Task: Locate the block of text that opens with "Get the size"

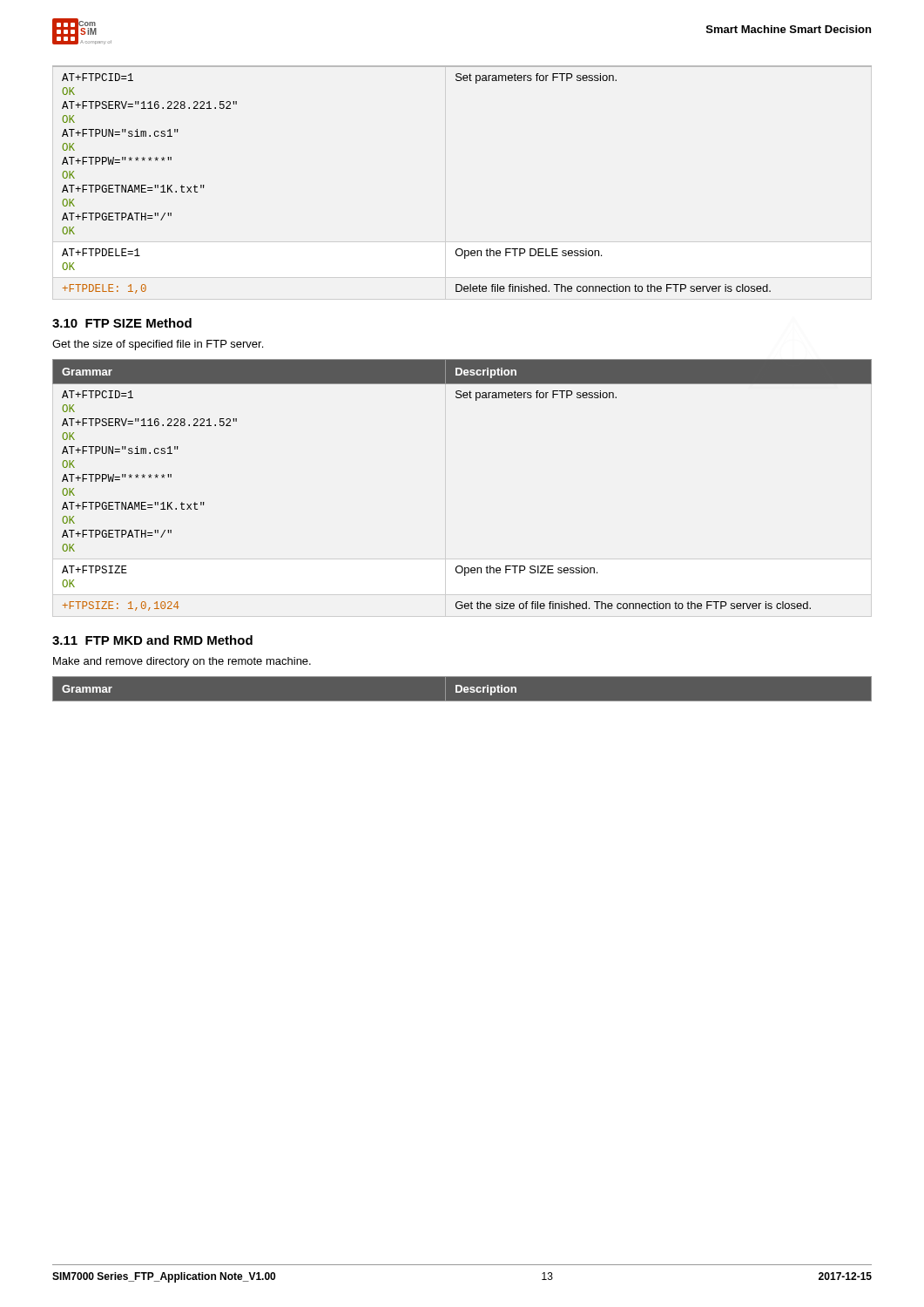Action: (x=158, y=344)
